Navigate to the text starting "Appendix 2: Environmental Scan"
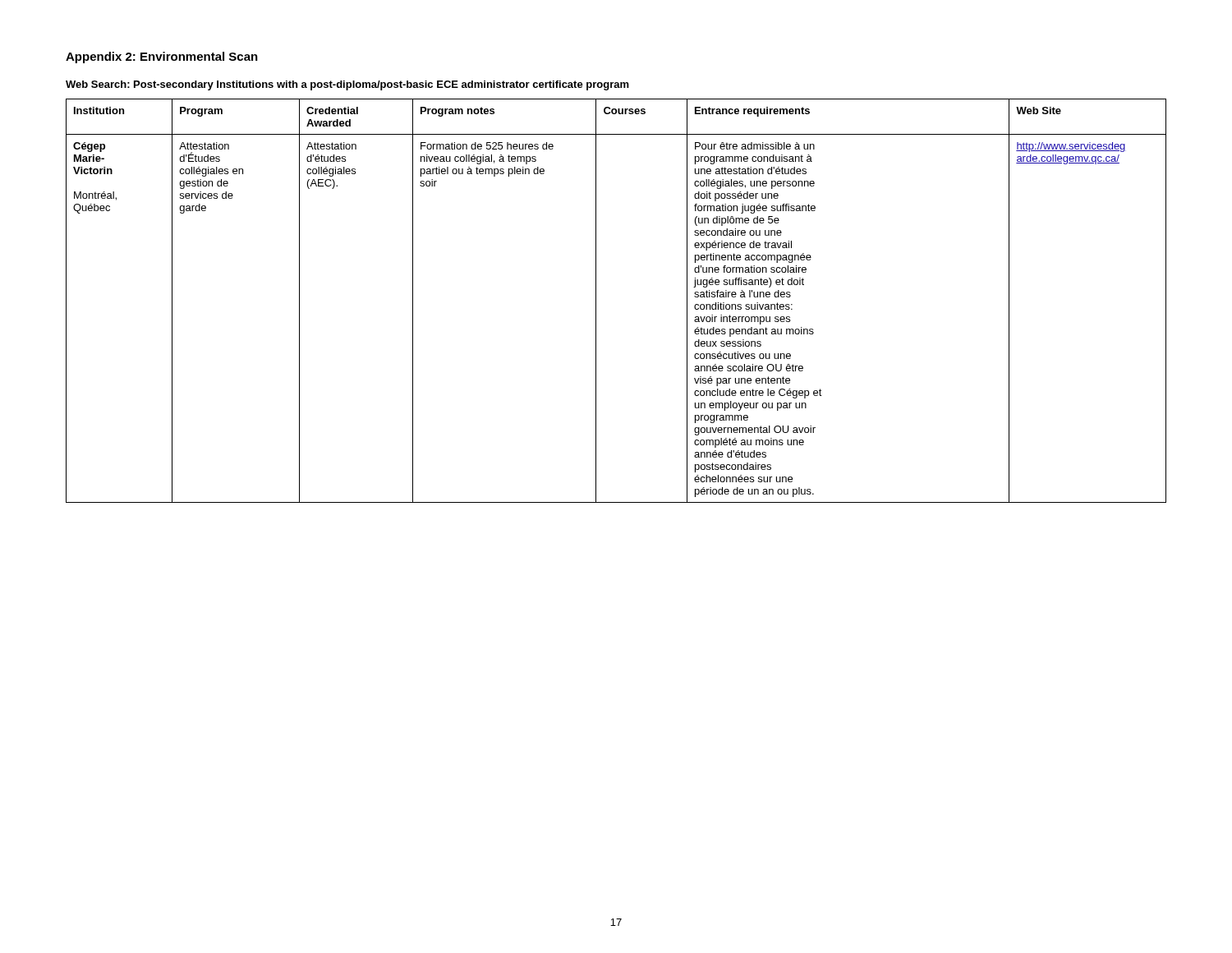 tap(162, 56)
